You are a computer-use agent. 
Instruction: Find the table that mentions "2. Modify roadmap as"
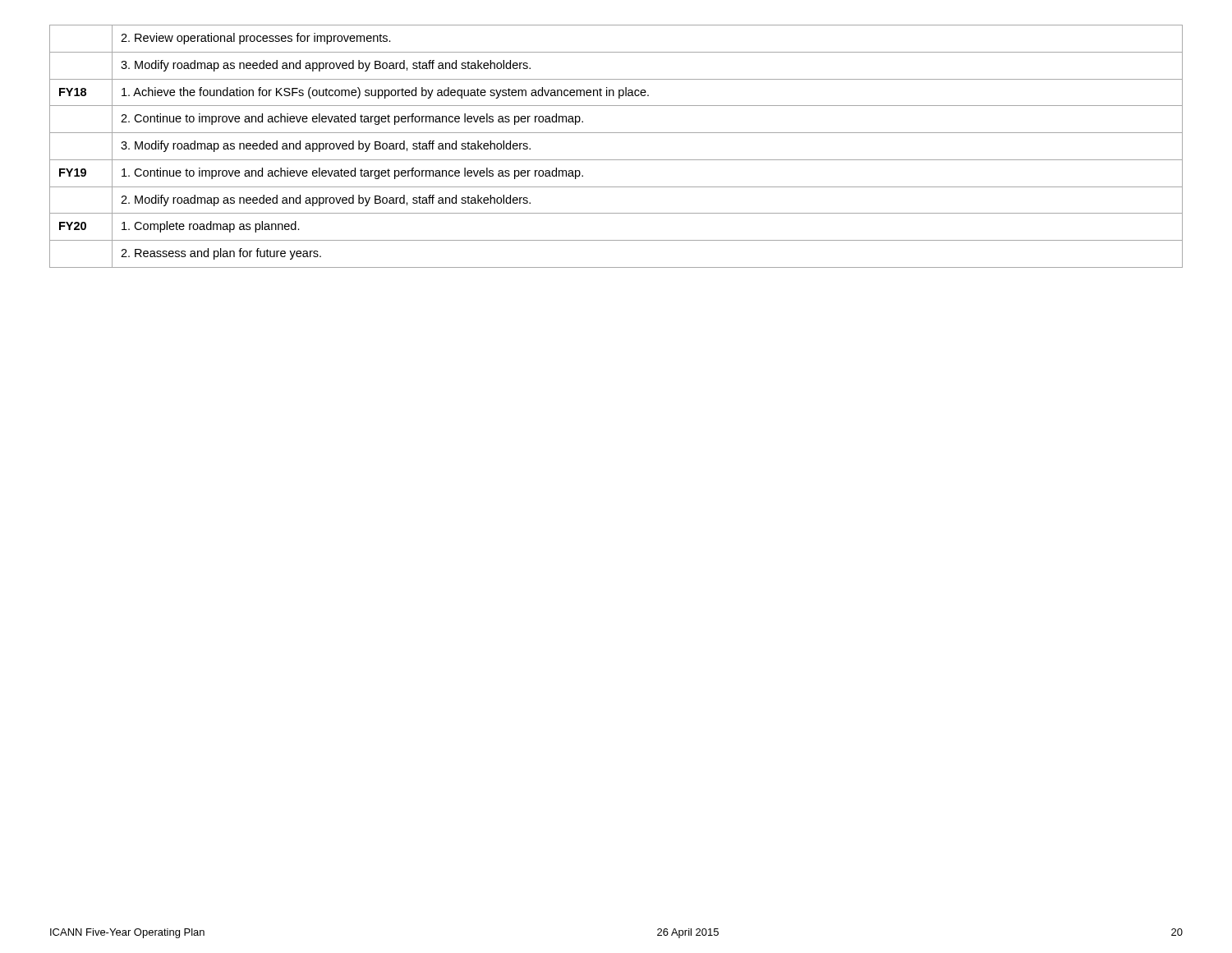(x=616, y=146)
